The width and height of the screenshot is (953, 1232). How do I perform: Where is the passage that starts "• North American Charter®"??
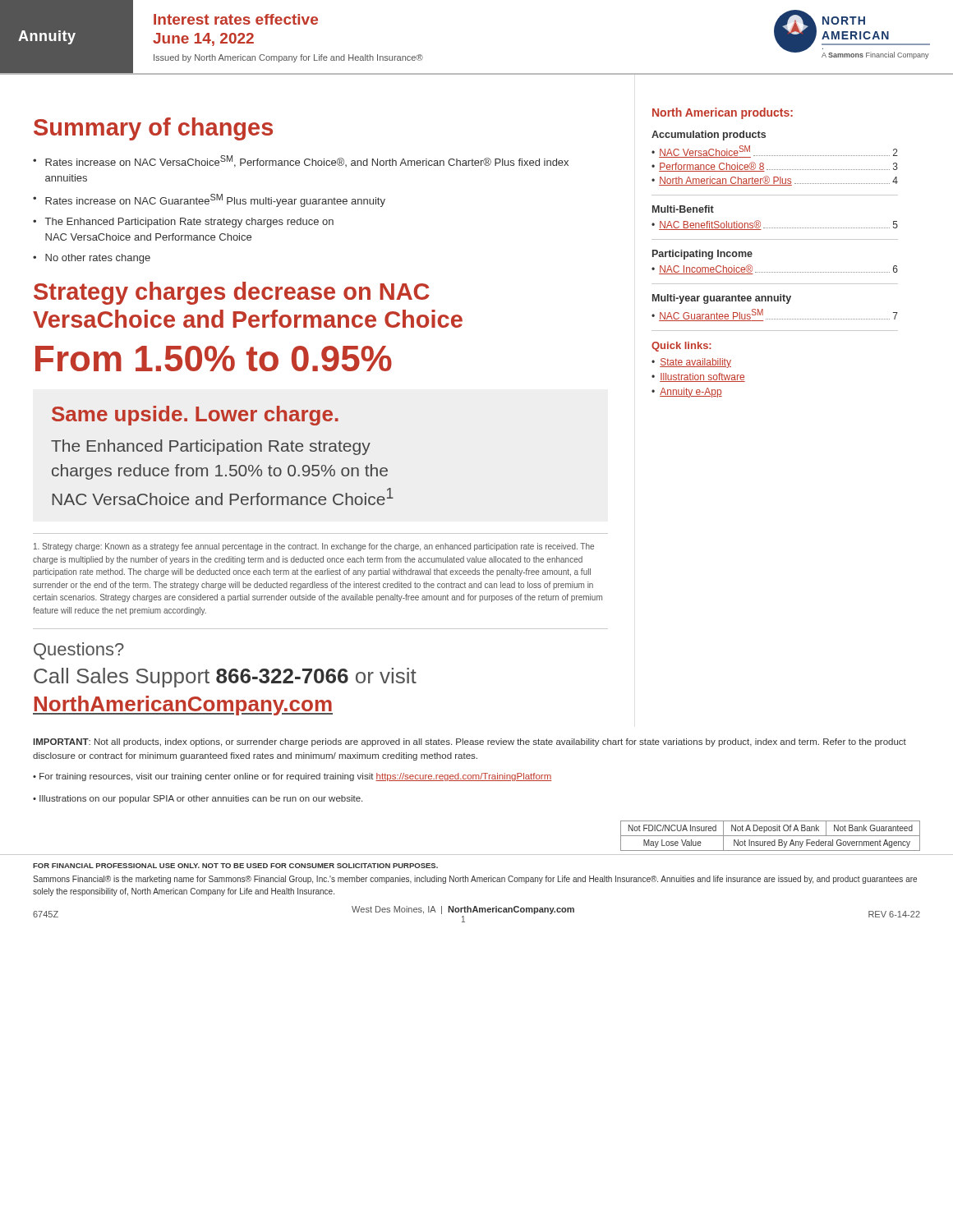point(775,180)
